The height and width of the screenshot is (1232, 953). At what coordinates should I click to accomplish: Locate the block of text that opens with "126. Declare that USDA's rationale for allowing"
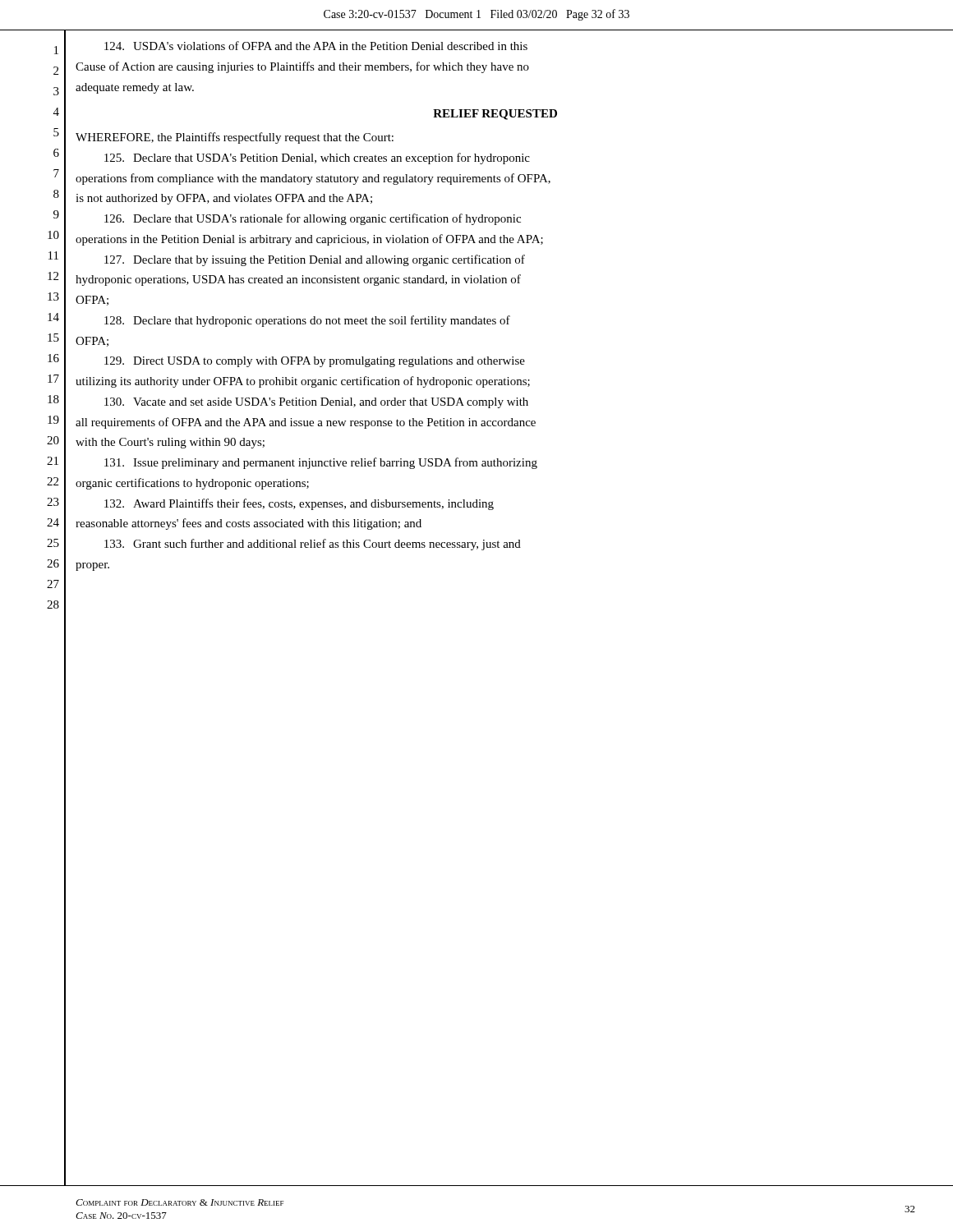[x=298, y=219]
